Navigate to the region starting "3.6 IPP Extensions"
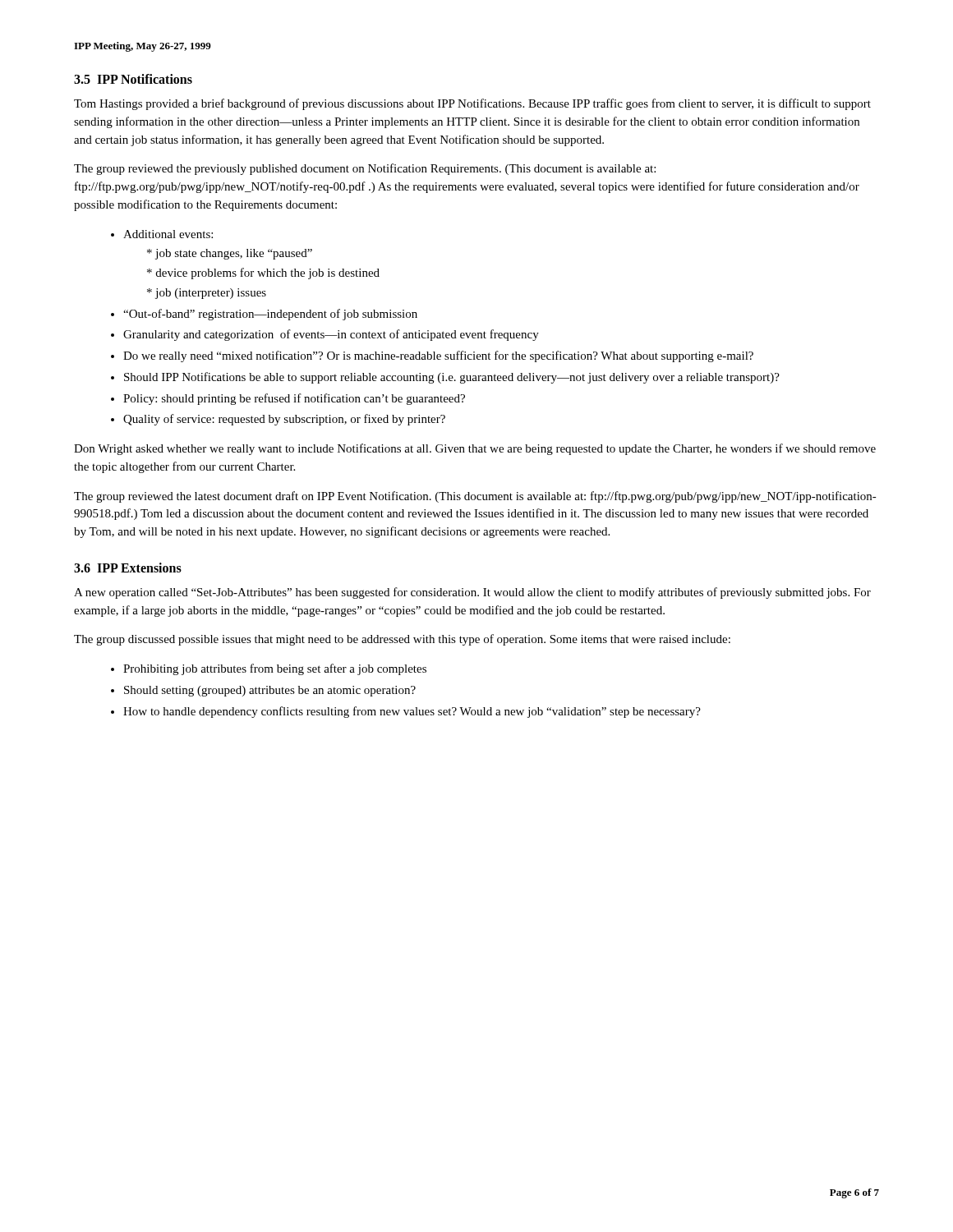The height and width of the screenshot is (1232, 953). (128, 568)
